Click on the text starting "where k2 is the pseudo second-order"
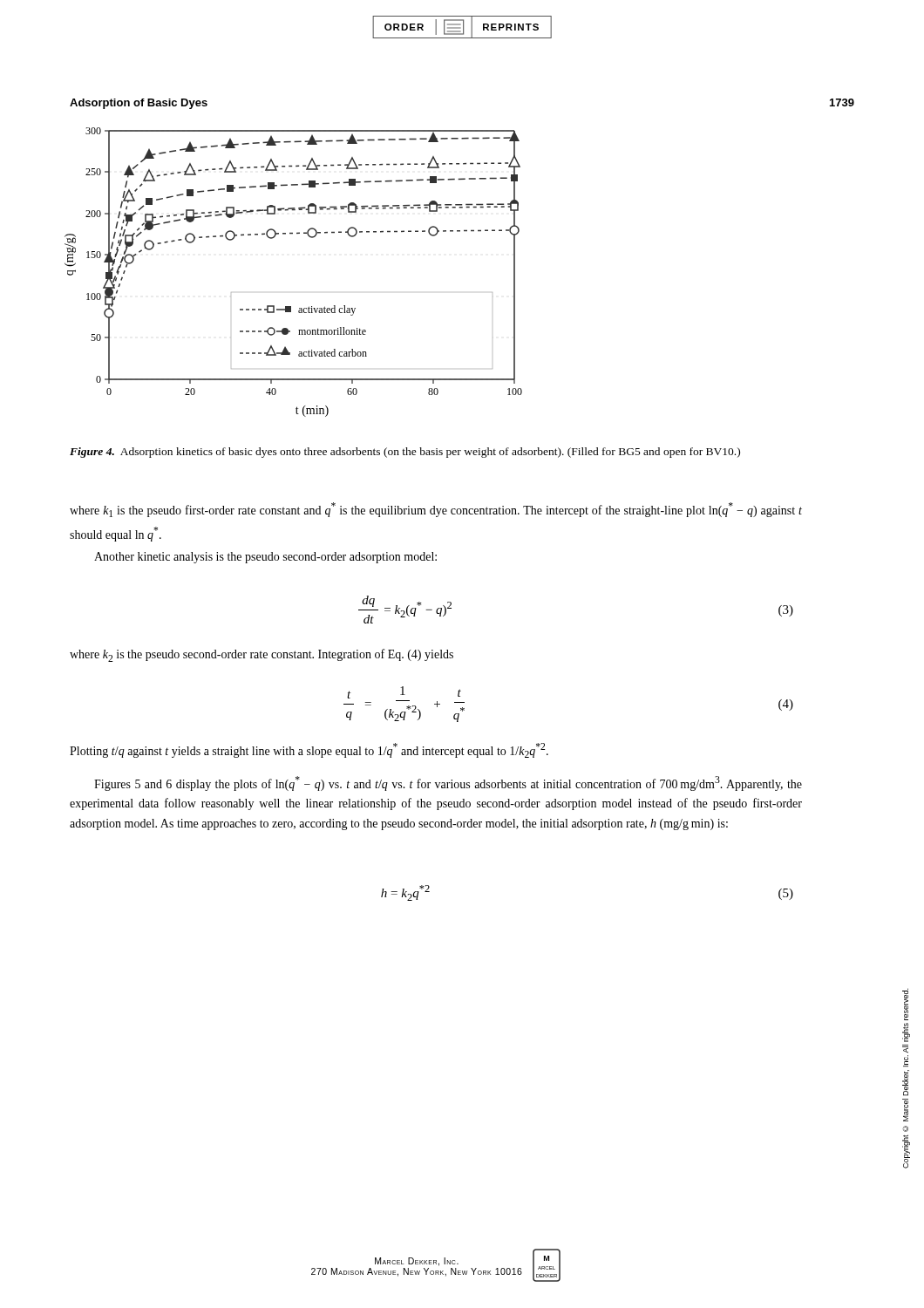Screen dimensions: 1308x924 tap(262, 656)
